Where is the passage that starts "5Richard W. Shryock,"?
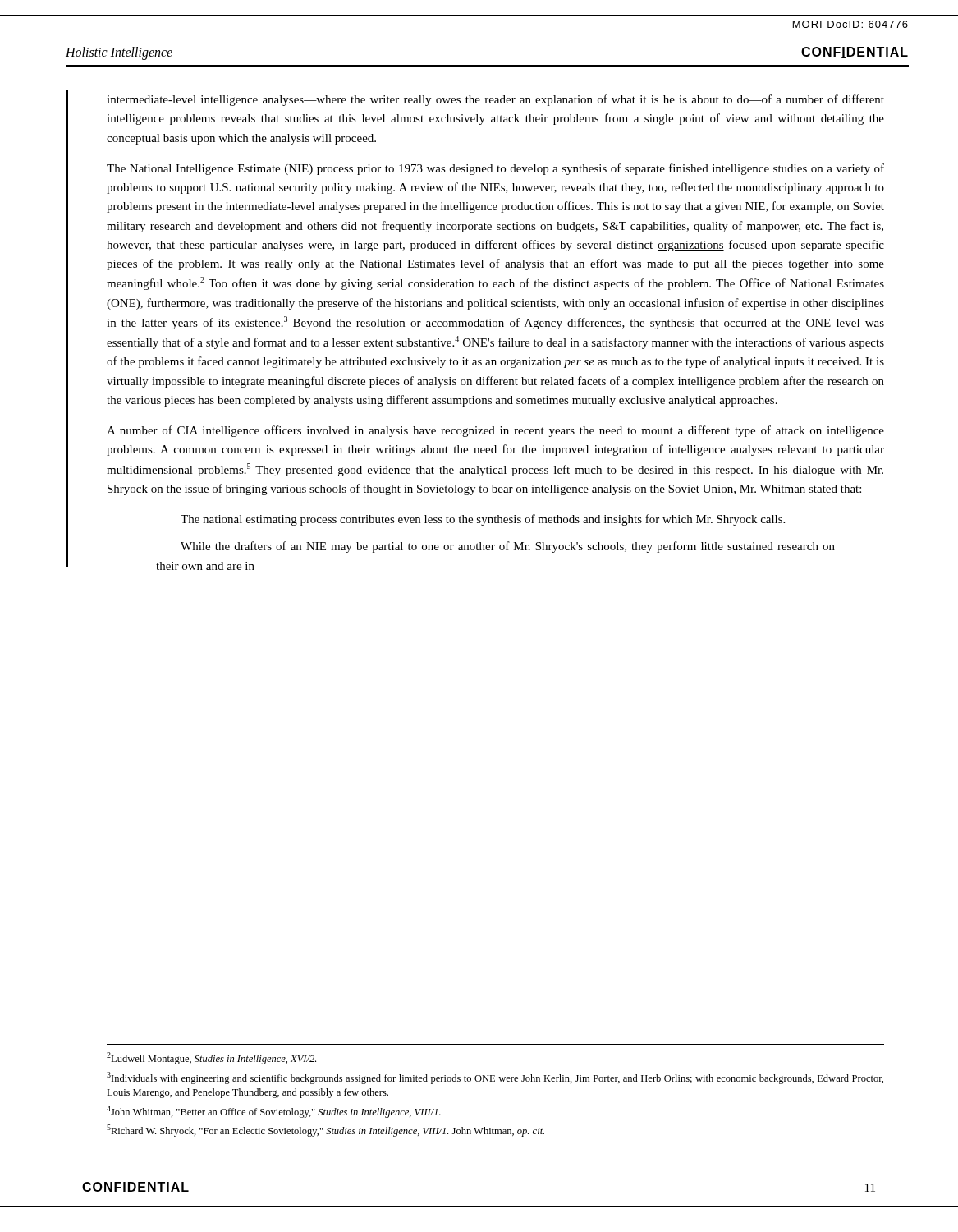The image size is (958, 1232). point(326,1130)
